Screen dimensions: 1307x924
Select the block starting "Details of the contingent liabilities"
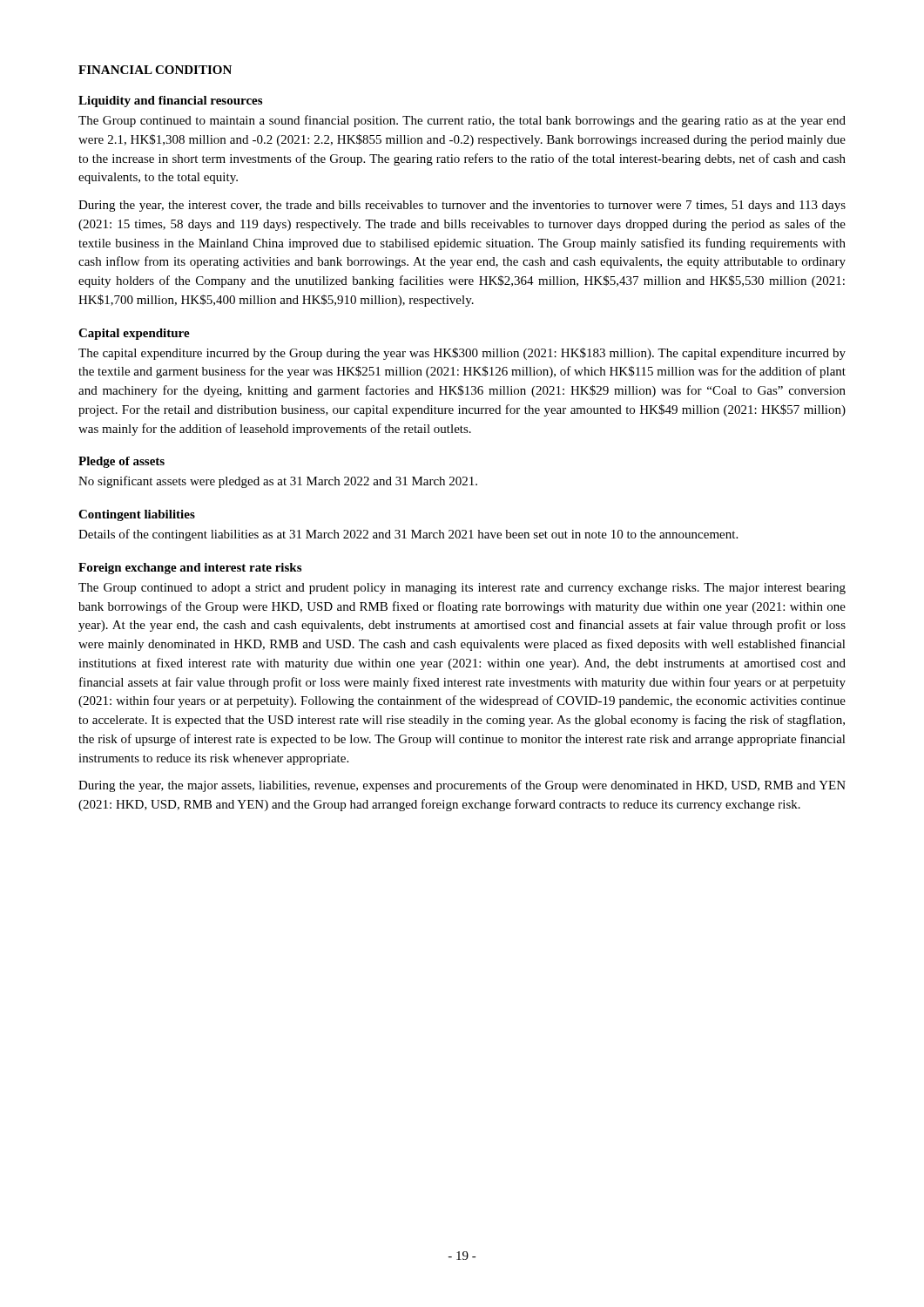[x=409, y=534]
